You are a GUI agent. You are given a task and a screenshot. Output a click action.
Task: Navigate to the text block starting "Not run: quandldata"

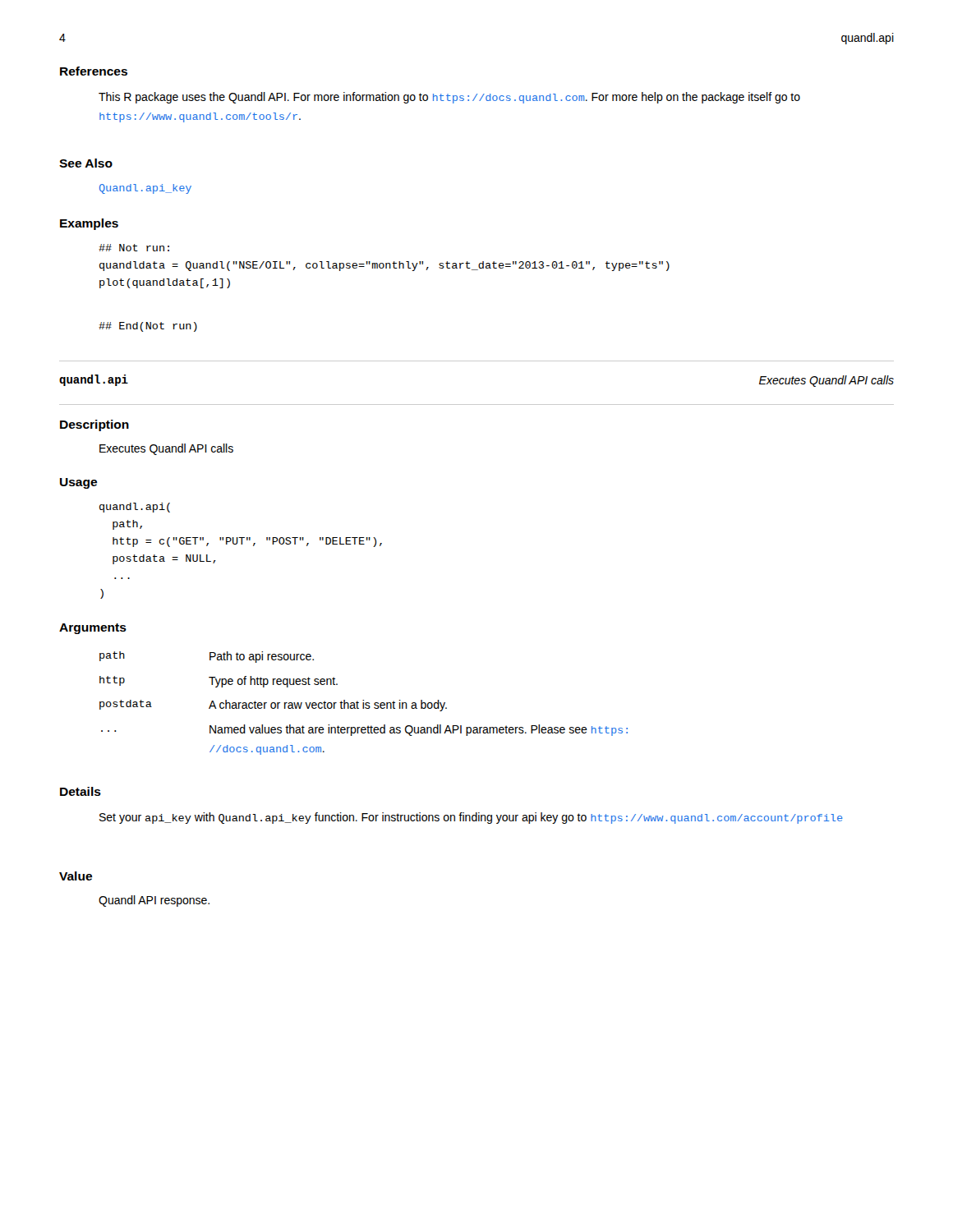point(385,266)
